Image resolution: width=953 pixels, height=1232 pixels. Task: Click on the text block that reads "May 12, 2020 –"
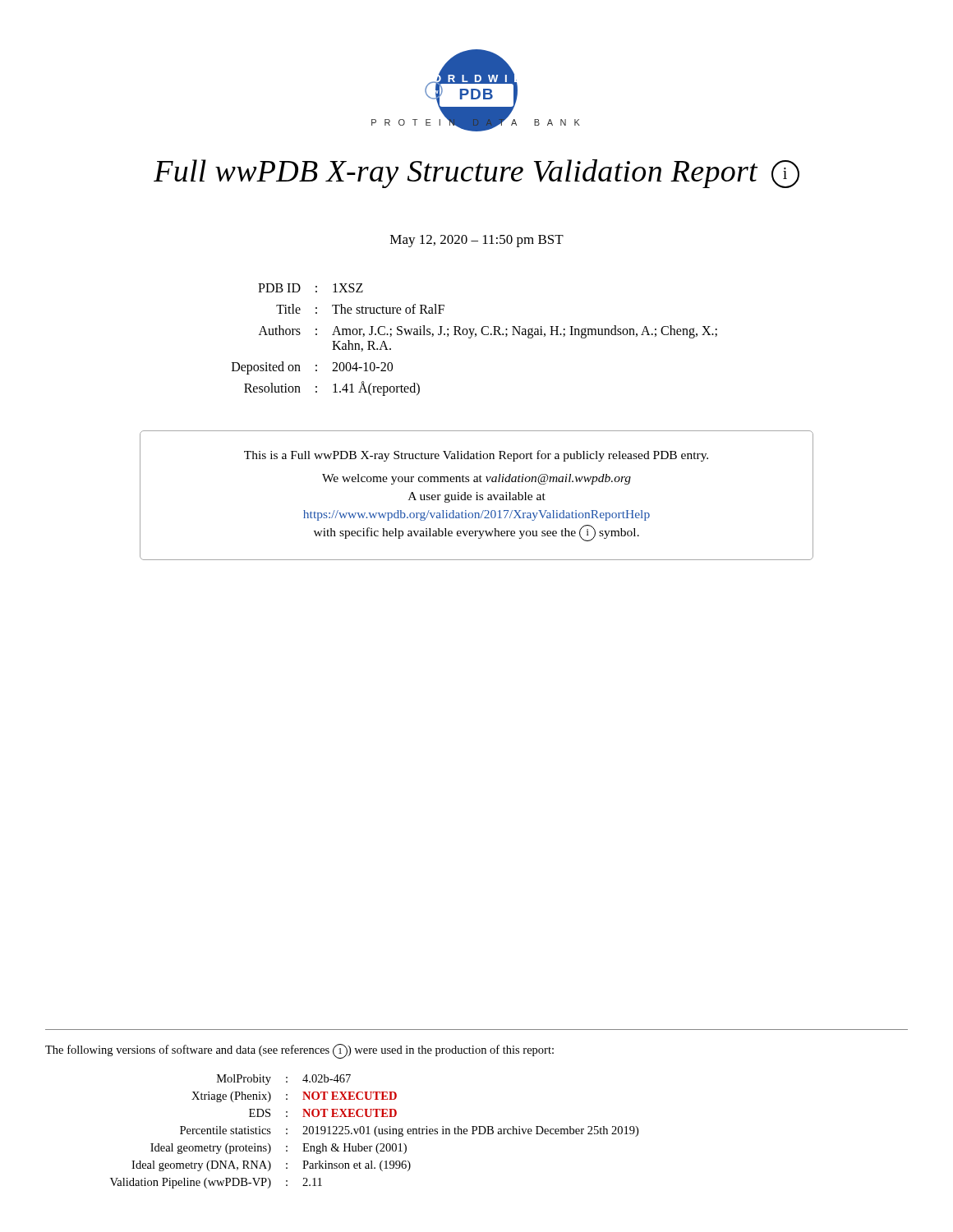(x=476, y=239)
